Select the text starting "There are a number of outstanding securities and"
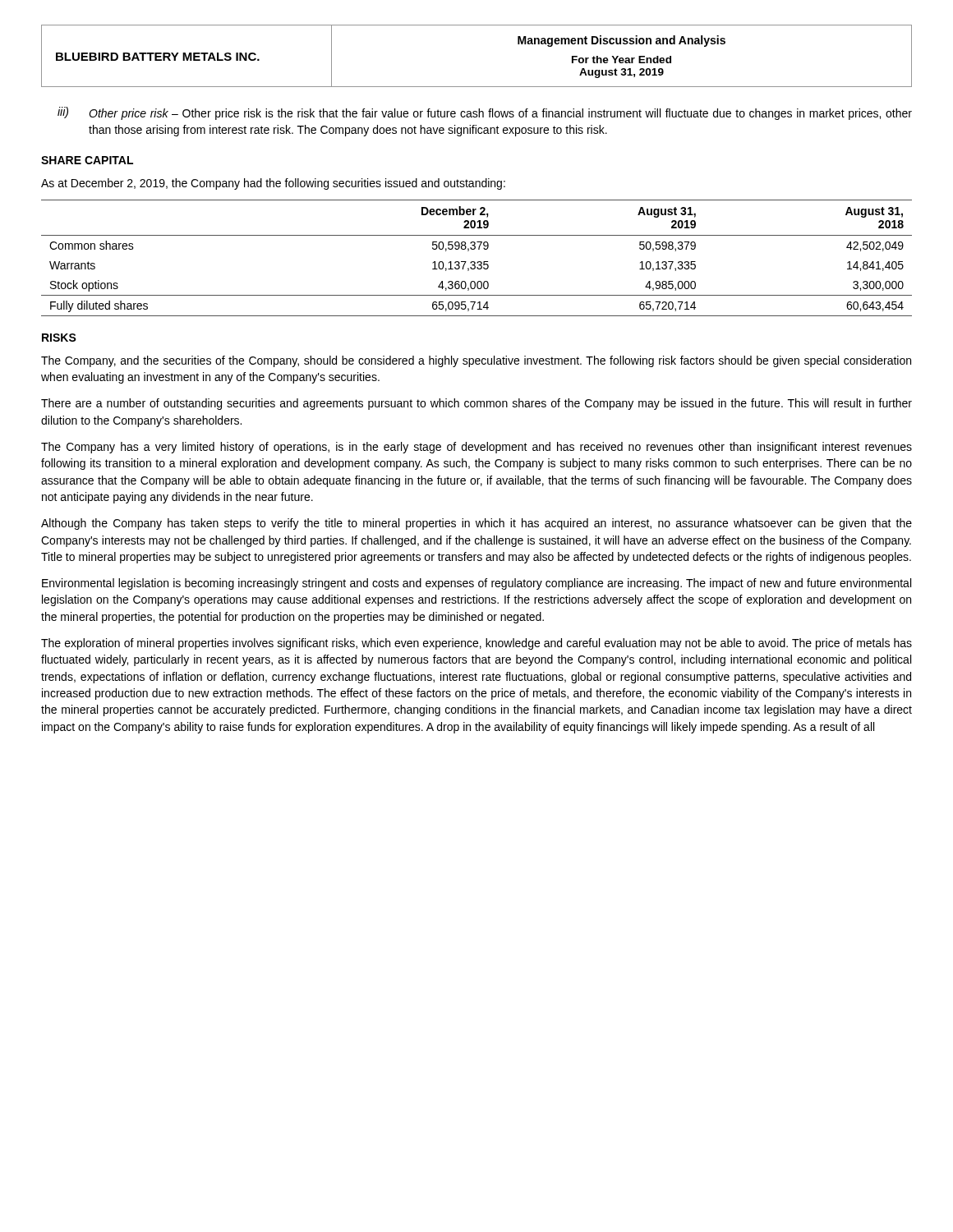The width and height of the screenshot is (953, 1232). pyautogui.click(x=476, y=412)
